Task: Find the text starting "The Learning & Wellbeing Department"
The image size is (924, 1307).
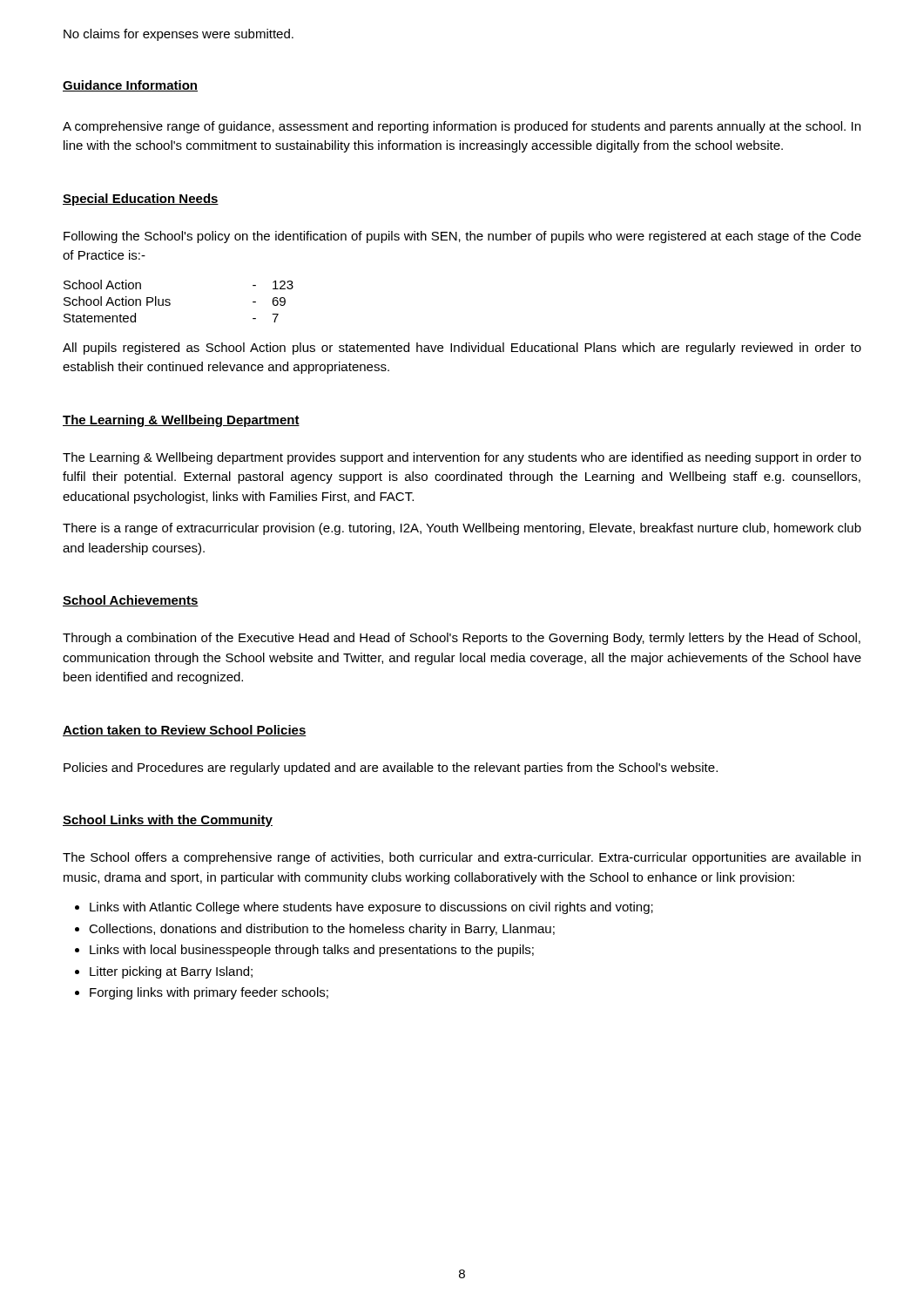Action: click(x=181, y=419)
